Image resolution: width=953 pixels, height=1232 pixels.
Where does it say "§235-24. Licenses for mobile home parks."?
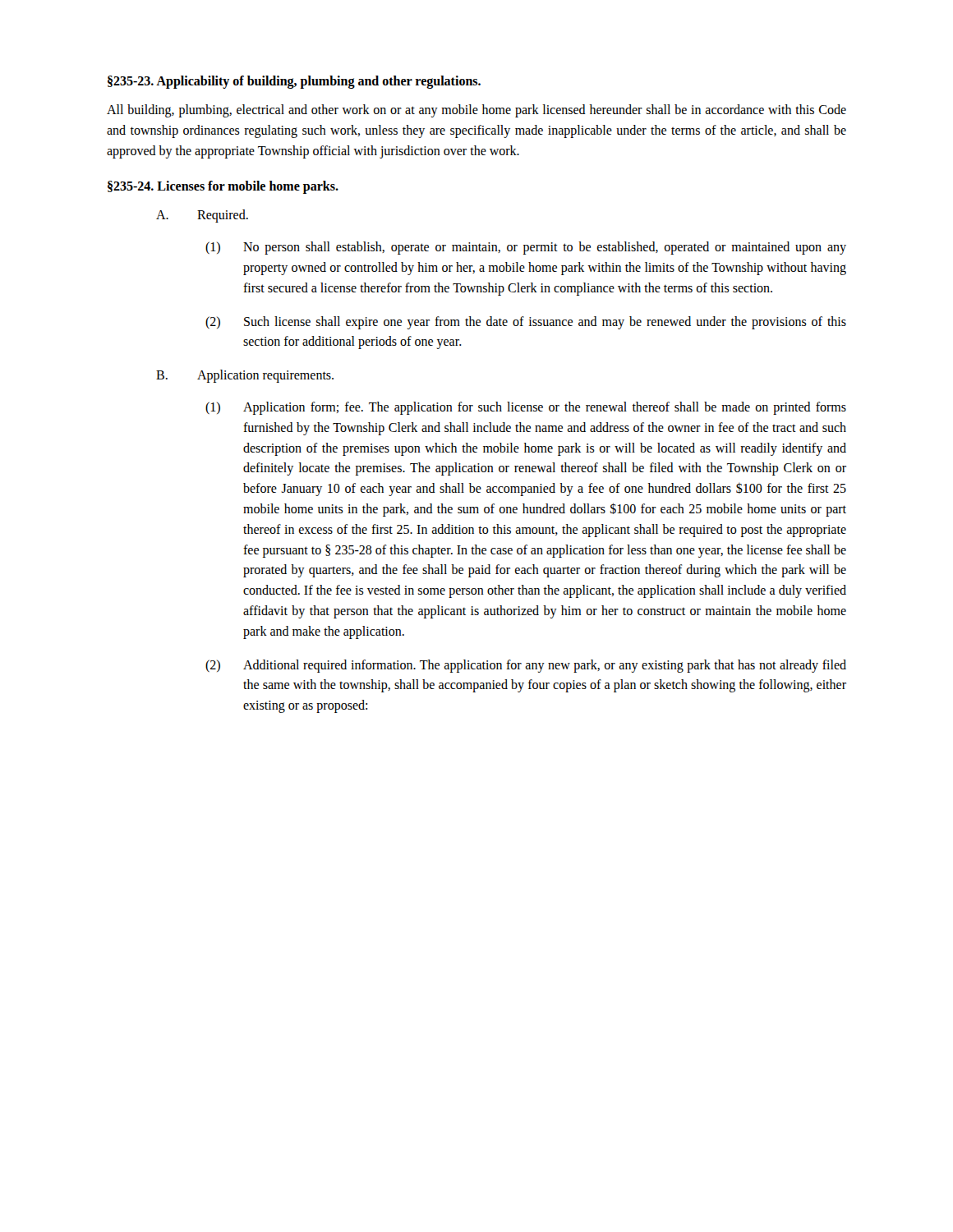(x=223, y=186)
